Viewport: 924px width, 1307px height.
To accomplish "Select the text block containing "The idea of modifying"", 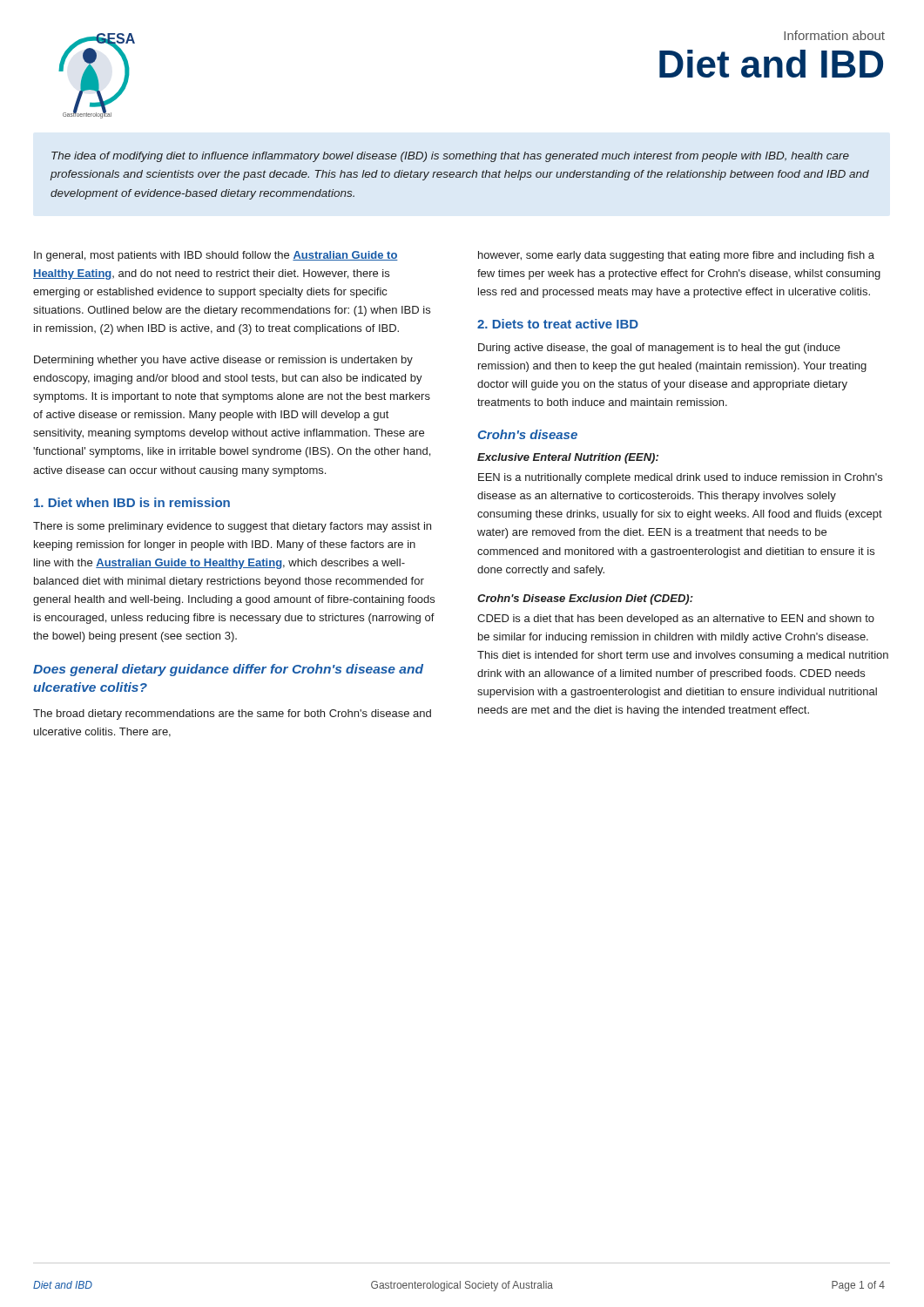I will (x=462, y=174).
